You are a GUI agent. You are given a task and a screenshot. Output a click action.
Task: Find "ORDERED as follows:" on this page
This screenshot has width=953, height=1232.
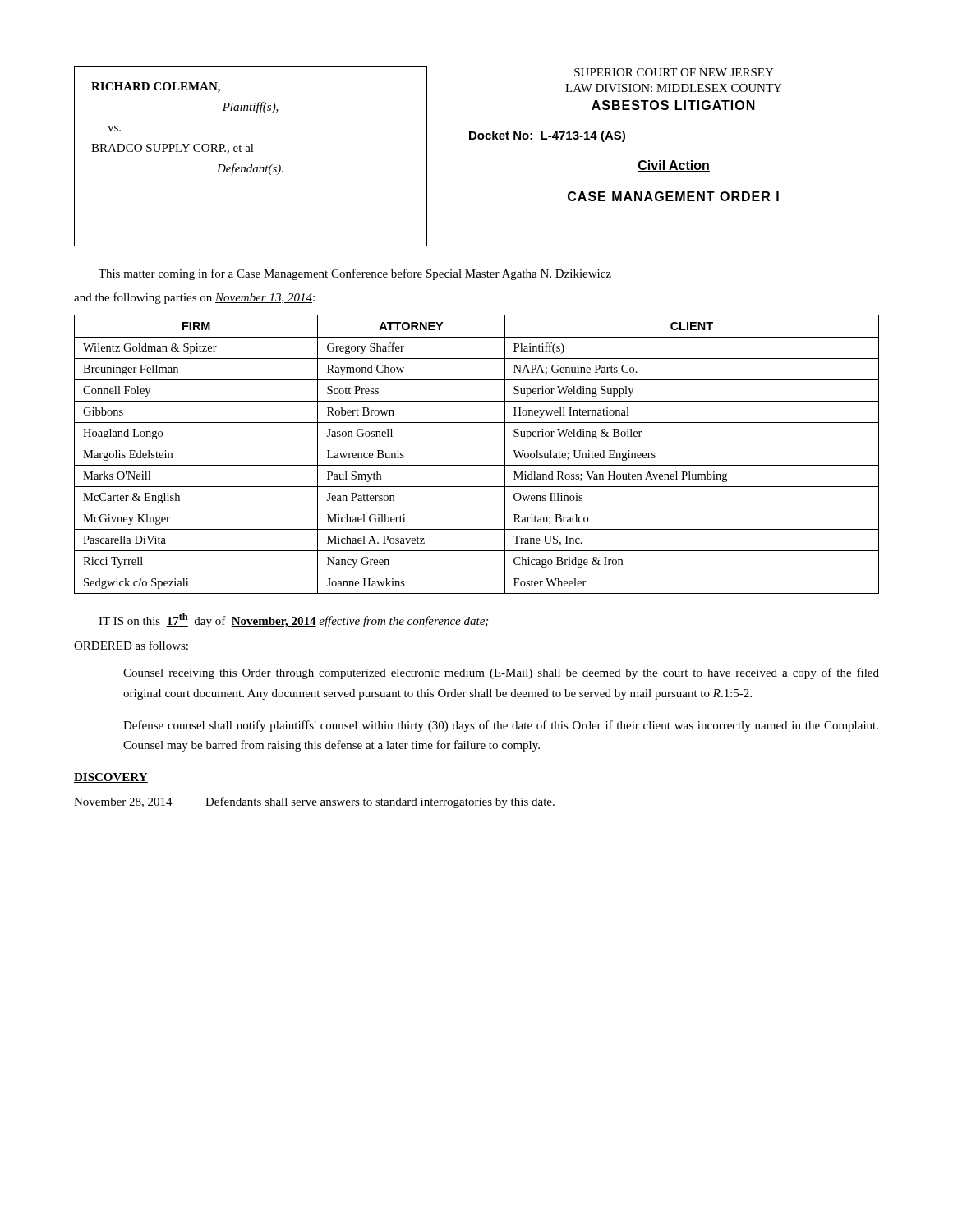point(131,646)
